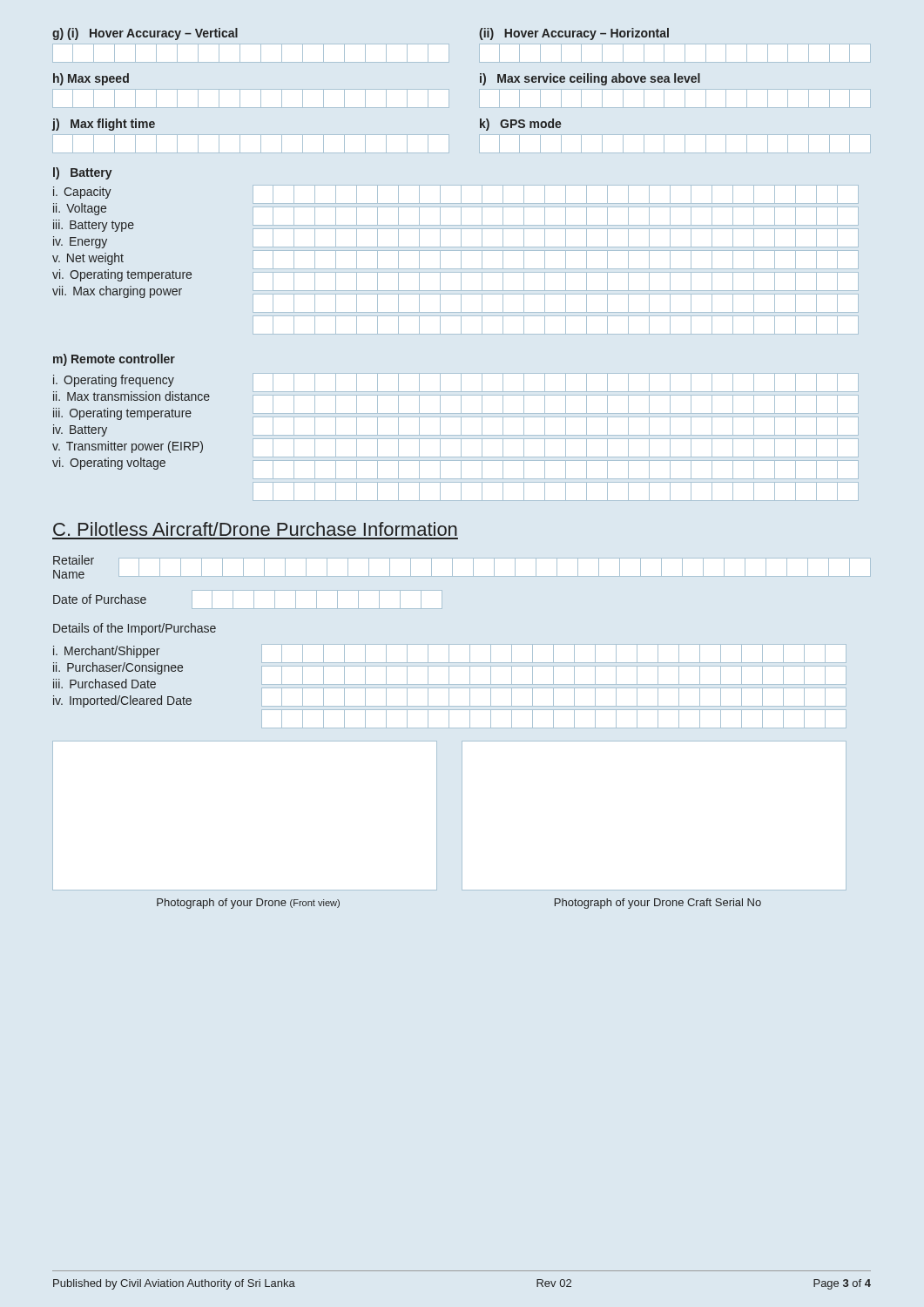Point to the element starting "h) Max speed i) Max"
The width and height of the screenshot is (924, 1307).
click(83, 79)
